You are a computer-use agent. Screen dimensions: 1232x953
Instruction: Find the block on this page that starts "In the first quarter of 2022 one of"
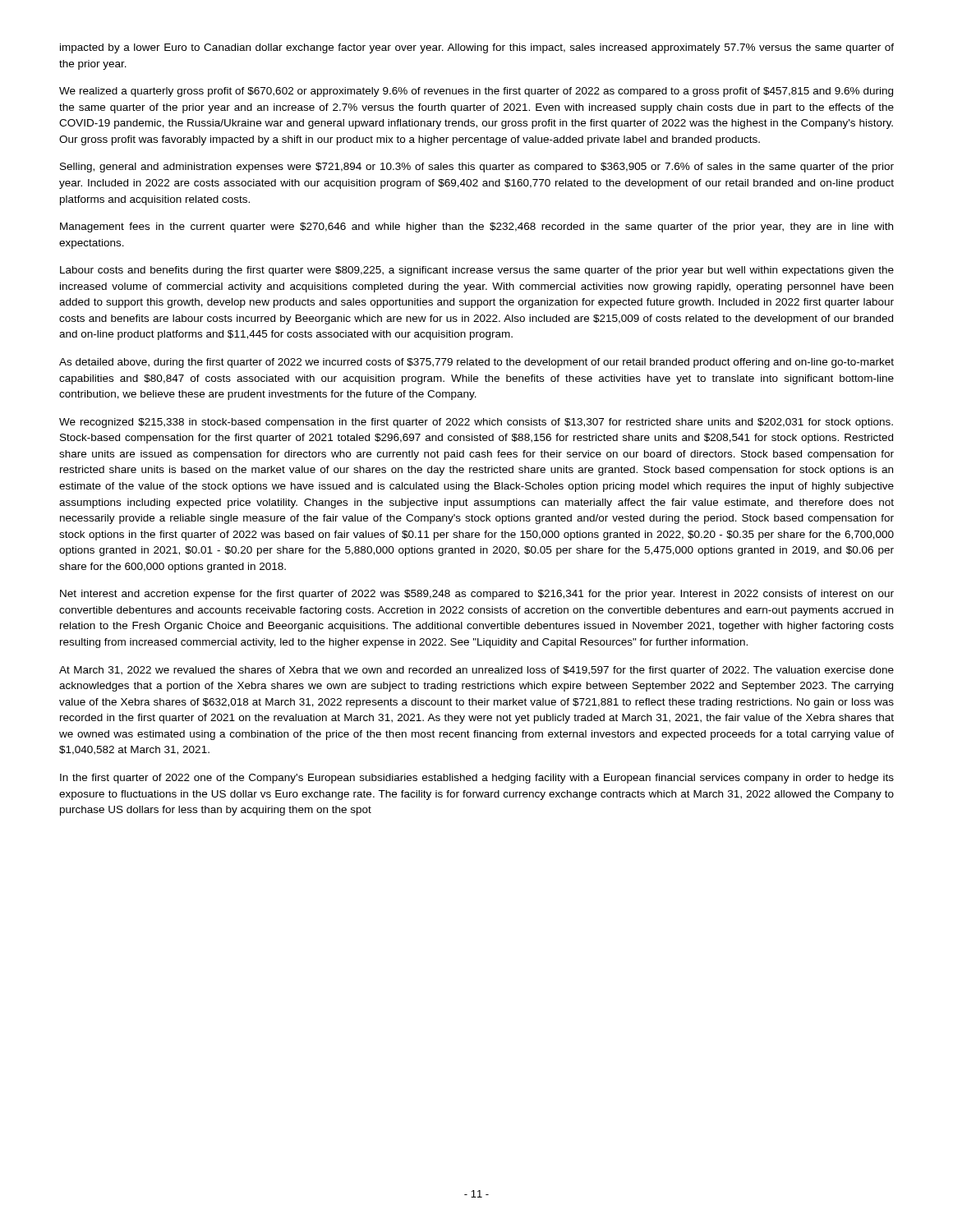476,793
